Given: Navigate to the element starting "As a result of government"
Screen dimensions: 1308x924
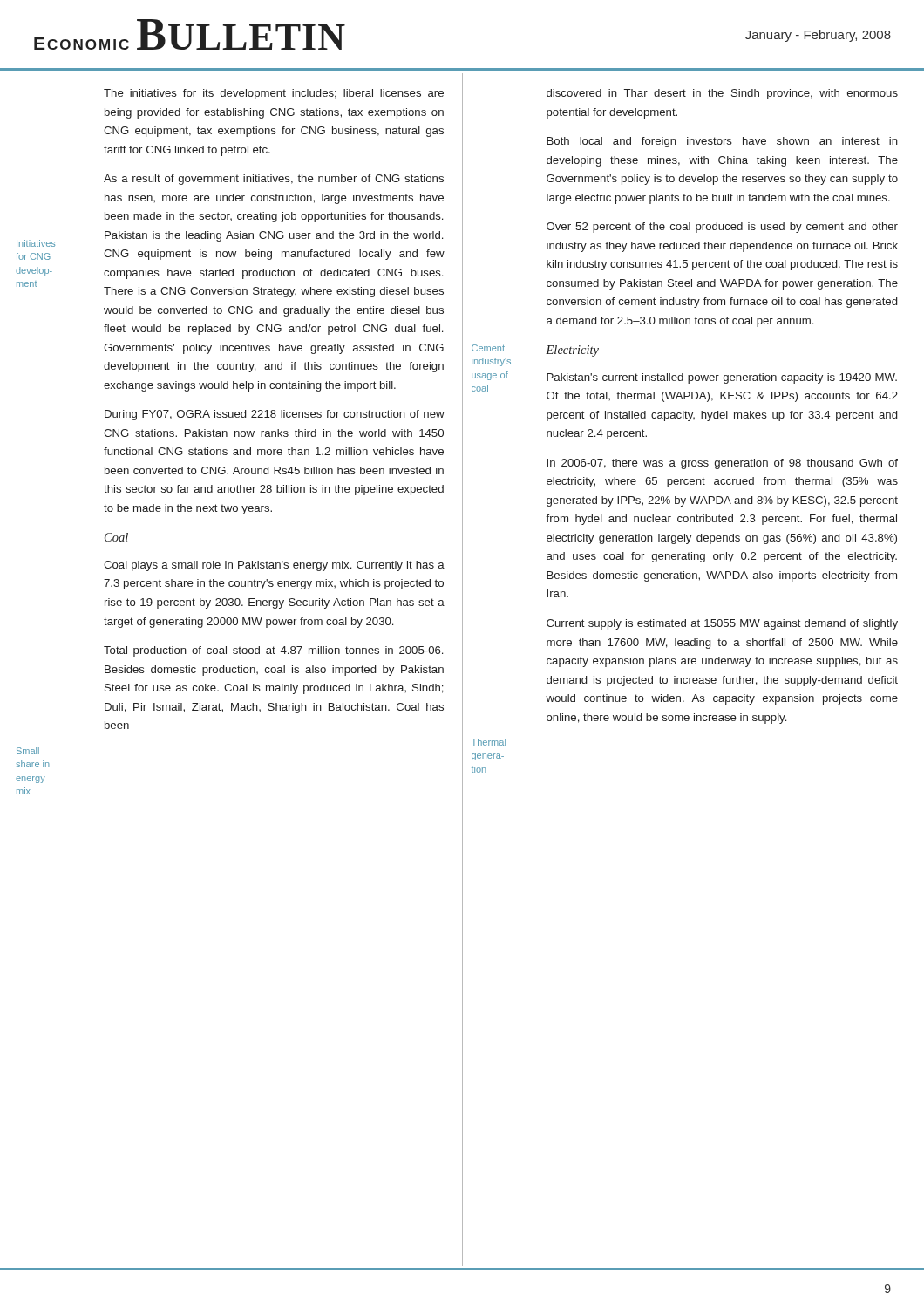Looking at the screenshot, I should (x=274, y=282).
